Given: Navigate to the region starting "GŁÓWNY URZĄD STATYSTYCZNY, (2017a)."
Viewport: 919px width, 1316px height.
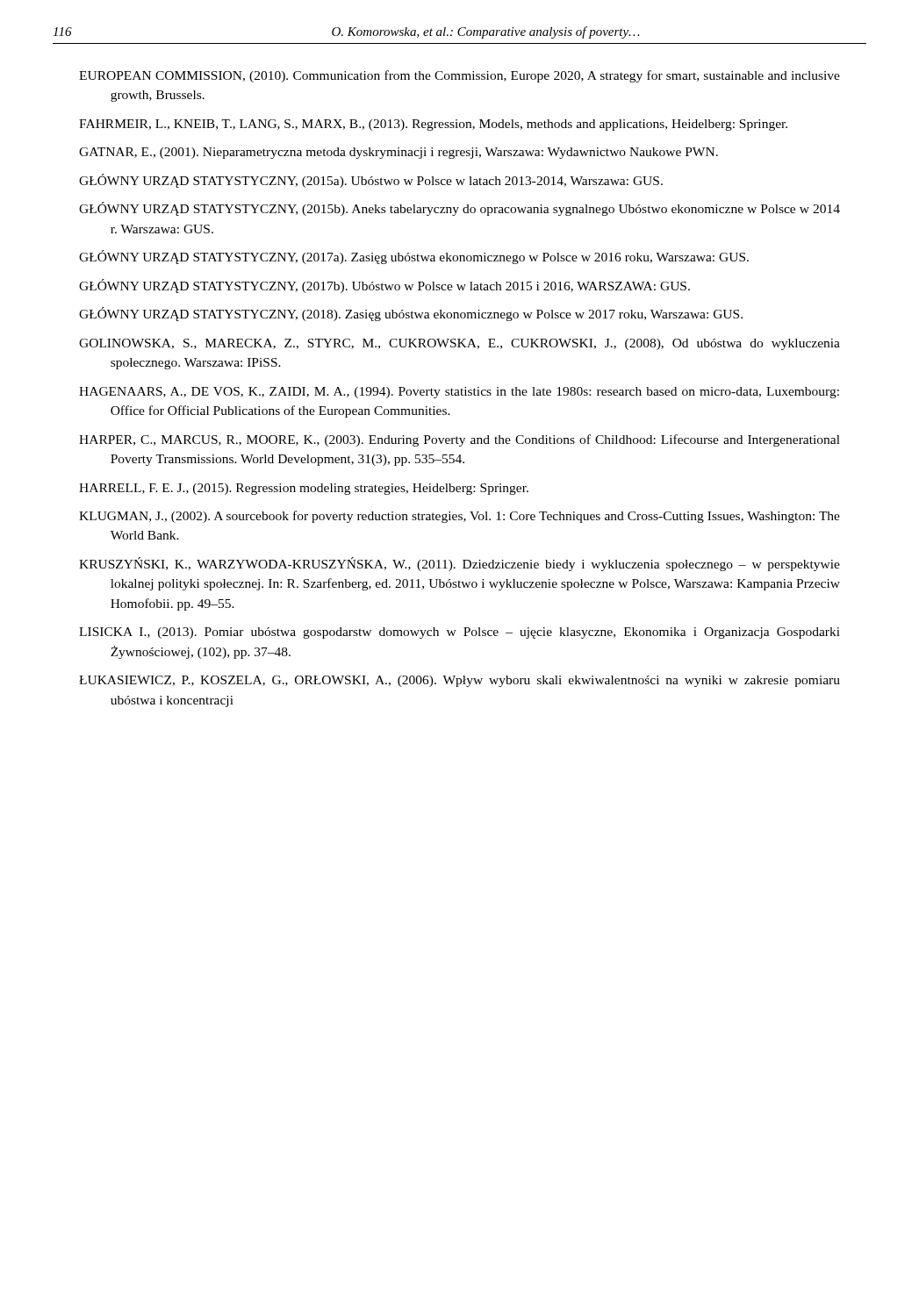Looking at the screenshot, I should (460, 258).
